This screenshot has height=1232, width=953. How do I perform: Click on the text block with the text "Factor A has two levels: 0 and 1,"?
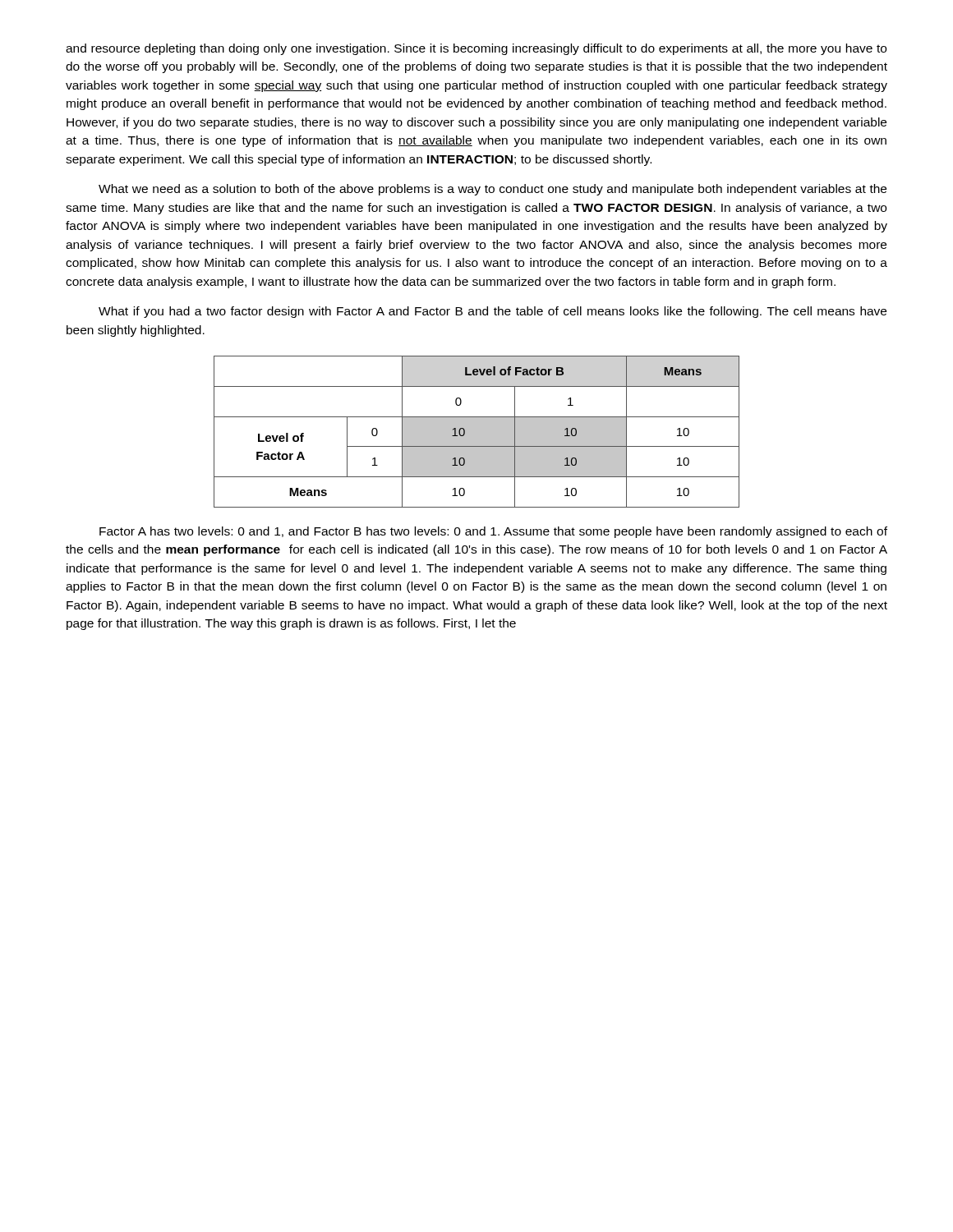pos(476,578)
